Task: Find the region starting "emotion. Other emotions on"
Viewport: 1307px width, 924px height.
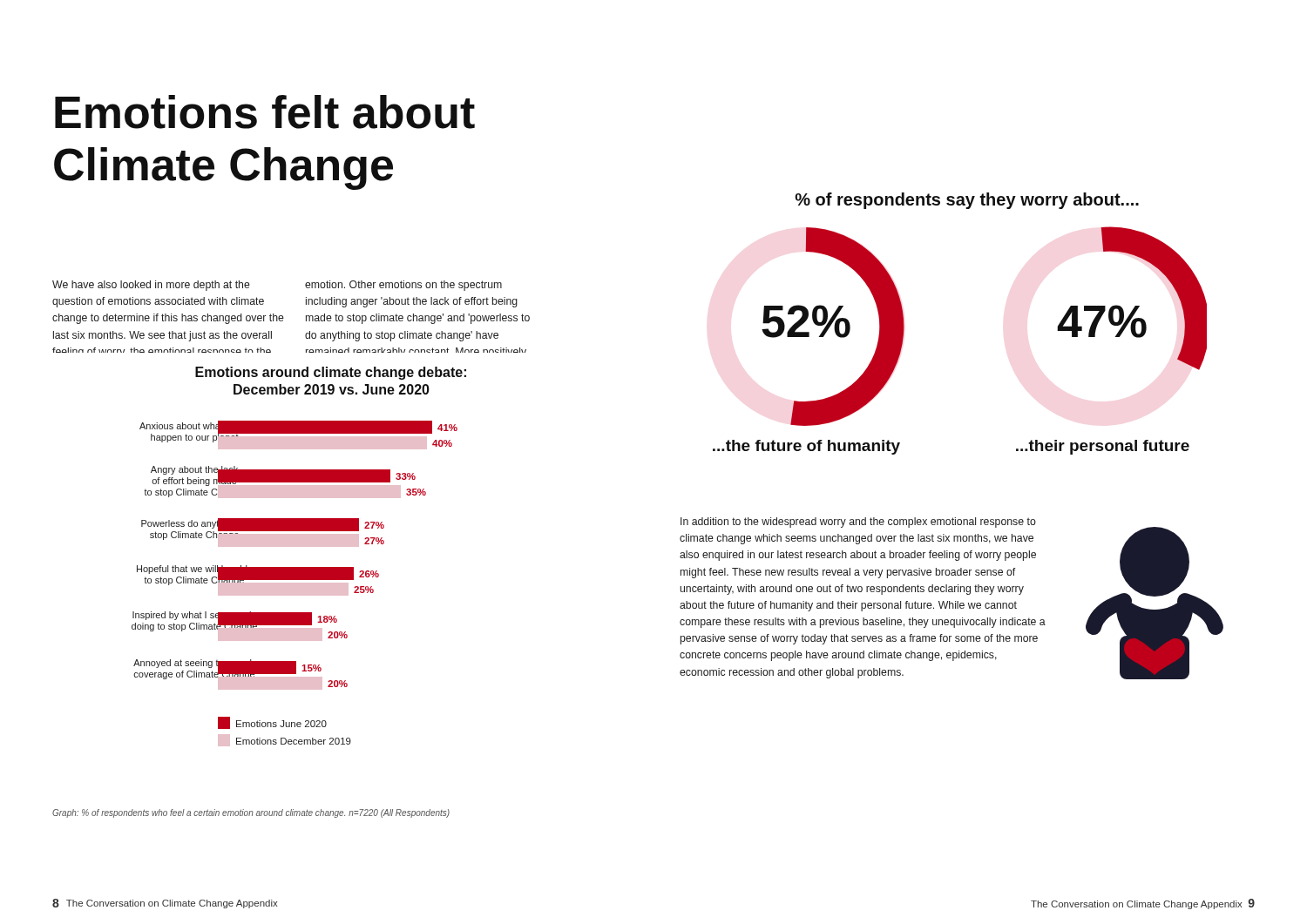Action: tap(423, 352)
